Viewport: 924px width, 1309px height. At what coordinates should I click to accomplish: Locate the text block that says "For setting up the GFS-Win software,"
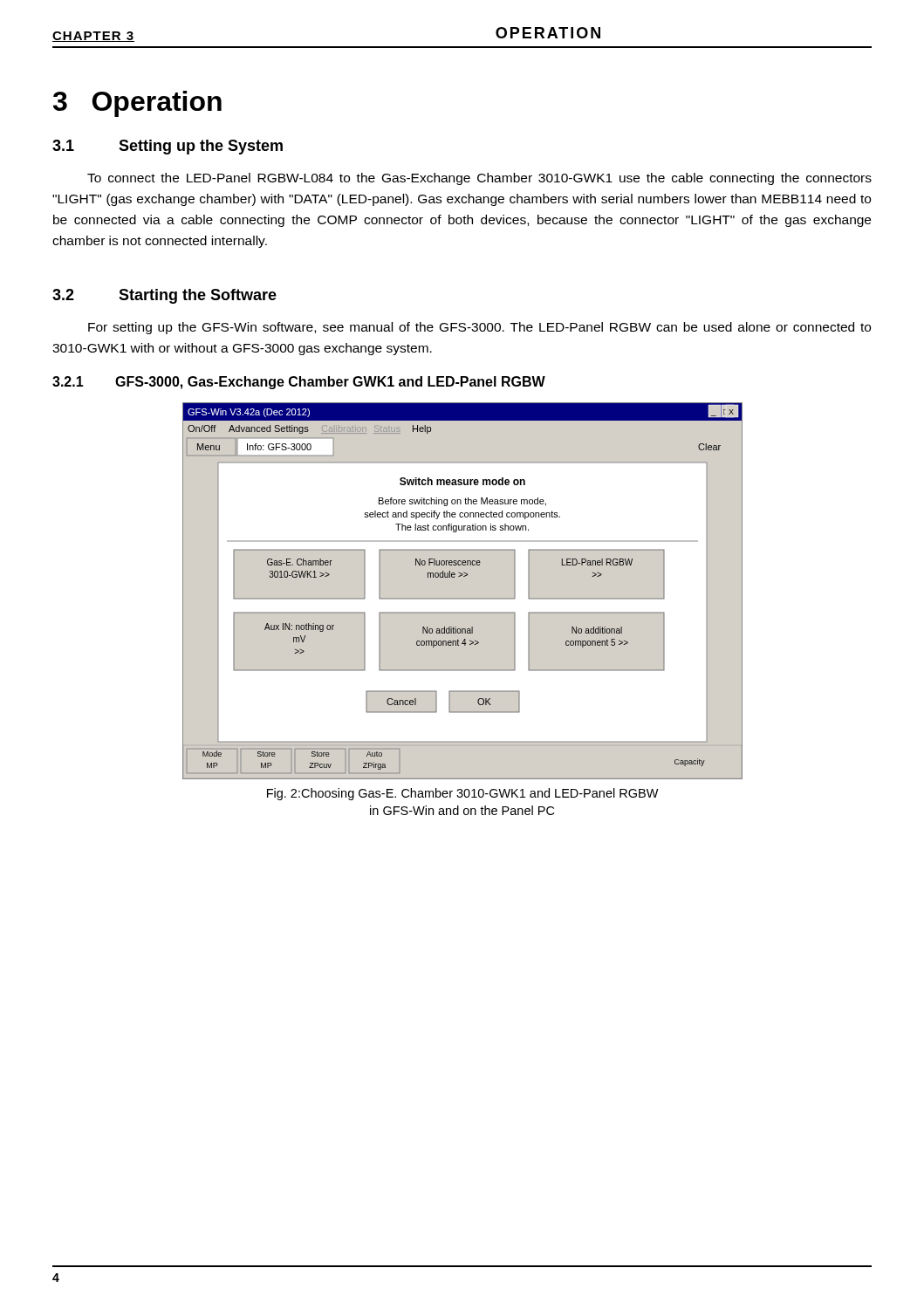pyautogui.click(x=462, y=337)
